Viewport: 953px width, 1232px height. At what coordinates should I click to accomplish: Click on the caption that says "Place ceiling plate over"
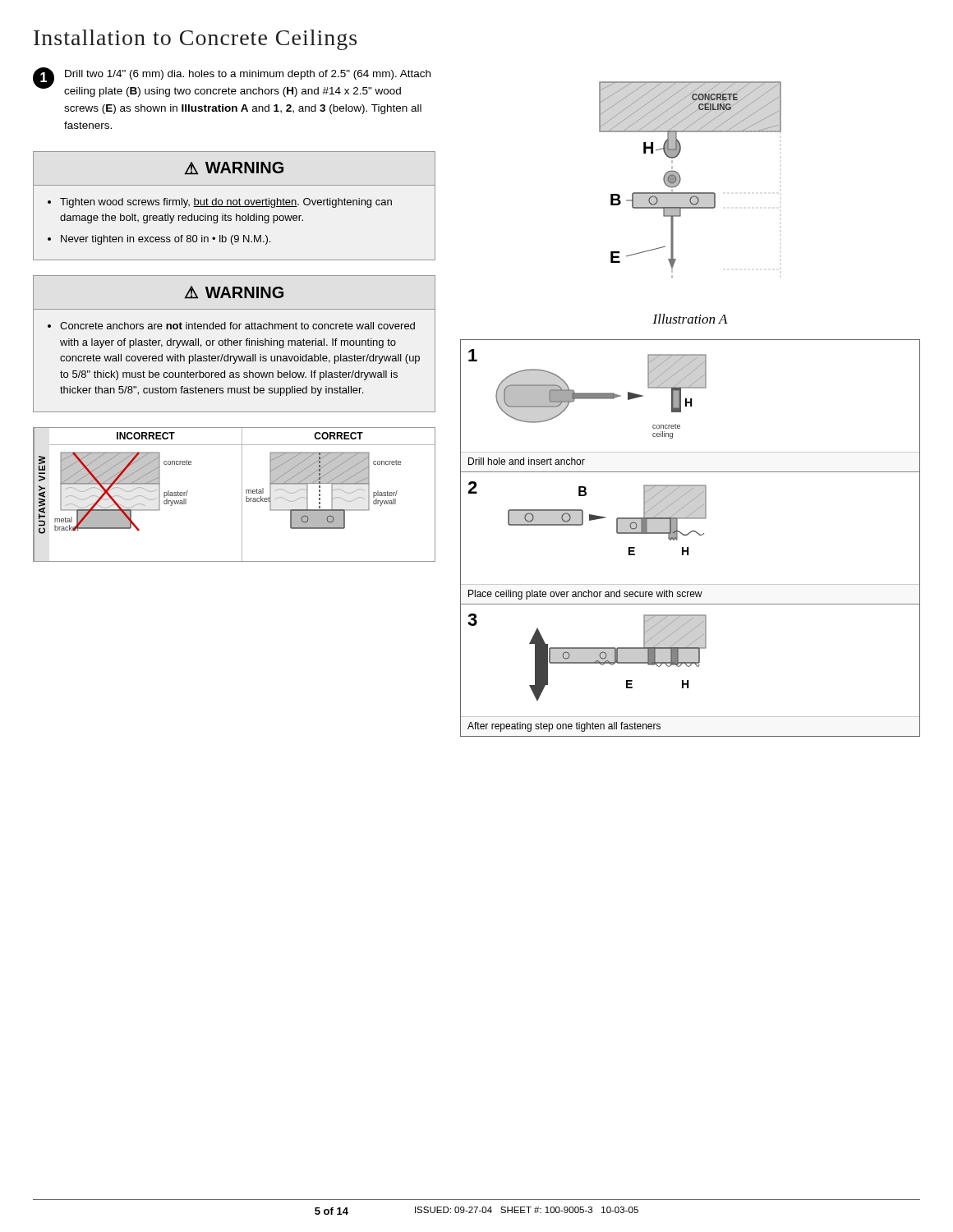click(585, 594)
